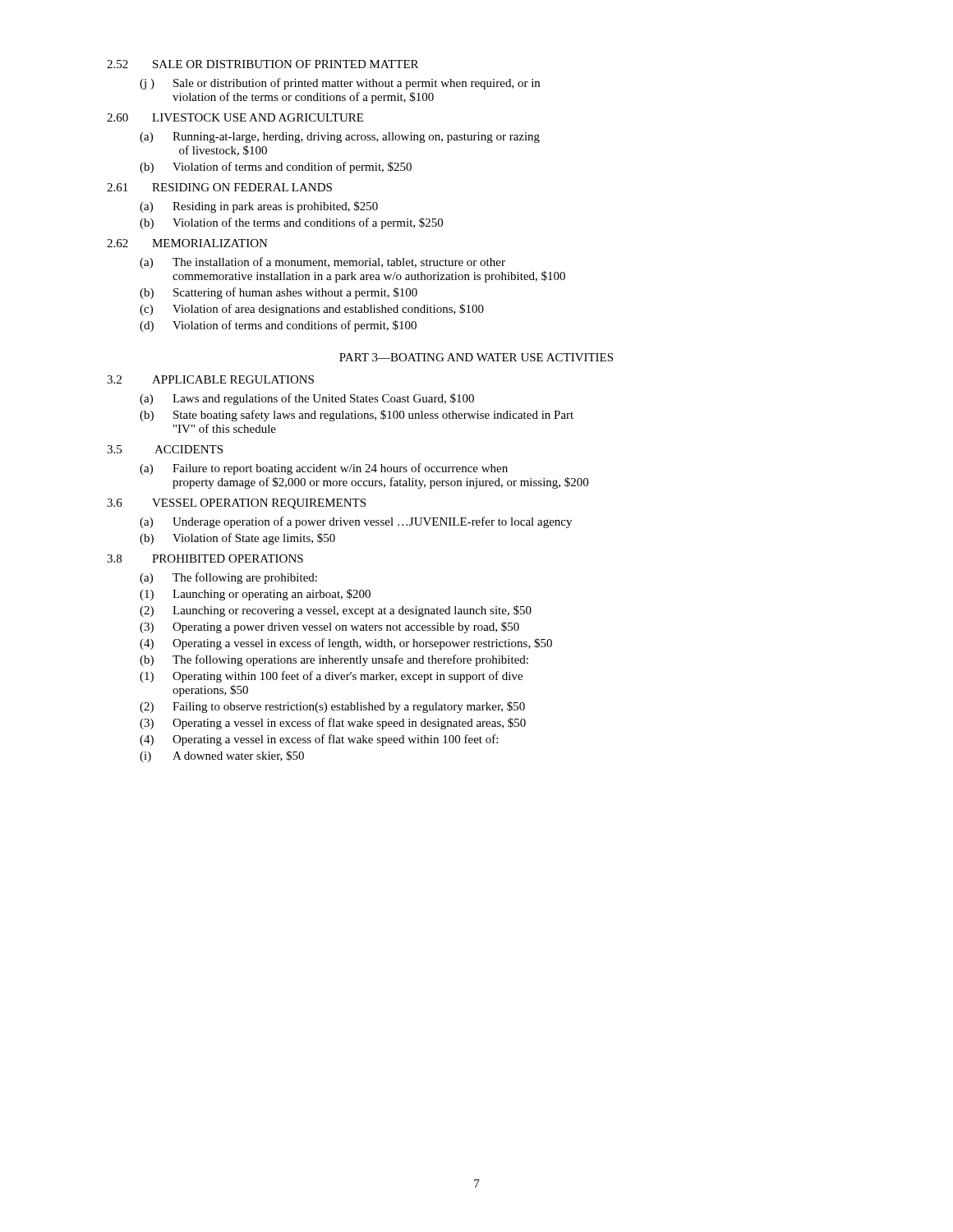The height and width of the screenshot is (1232, 953).
Task: Click the passage that begins "(b) Scattering of human"
Action: click(x=476, y=293)
